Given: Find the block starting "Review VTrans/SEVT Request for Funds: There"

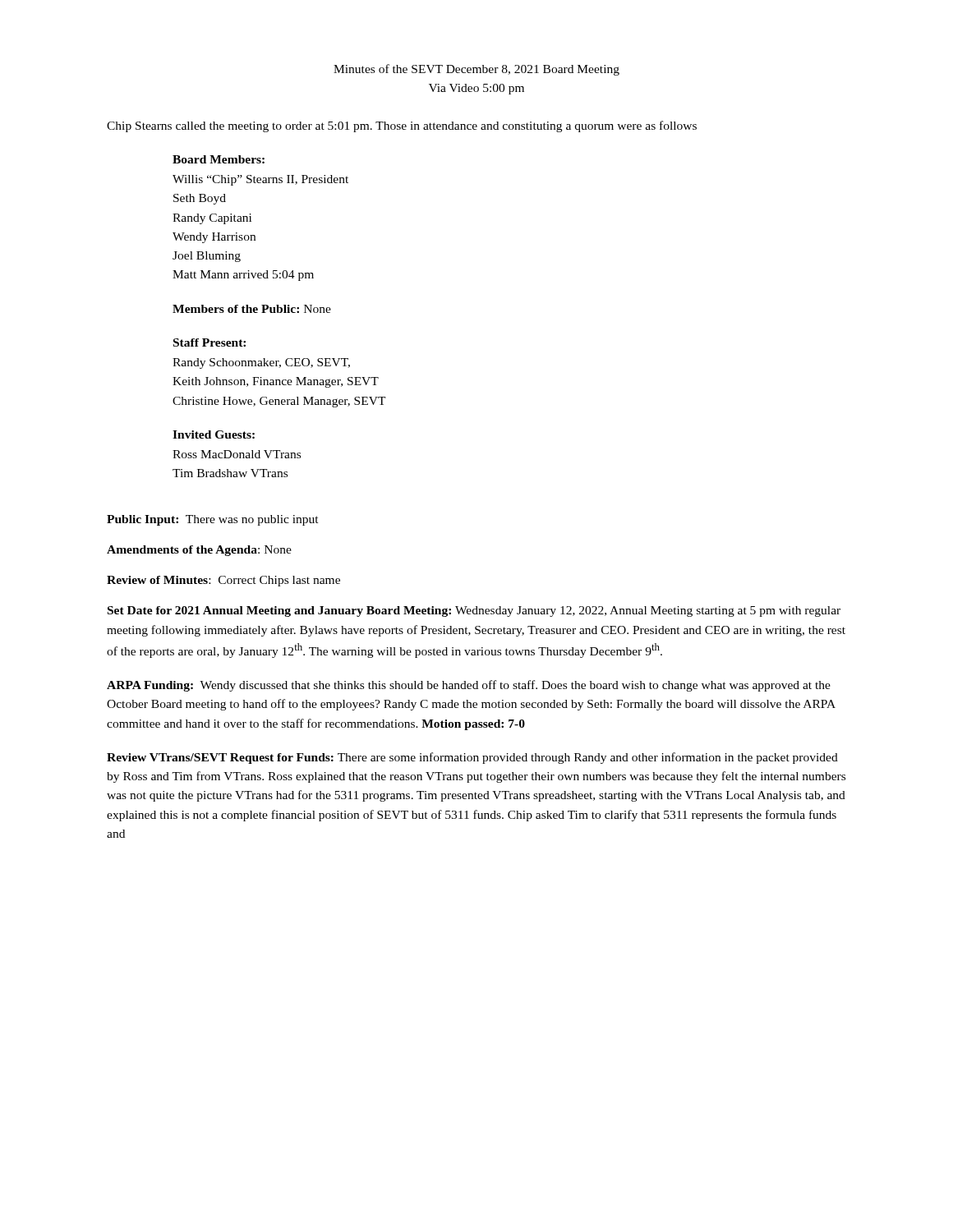Looking at the screenshot, I should [476, 795].
